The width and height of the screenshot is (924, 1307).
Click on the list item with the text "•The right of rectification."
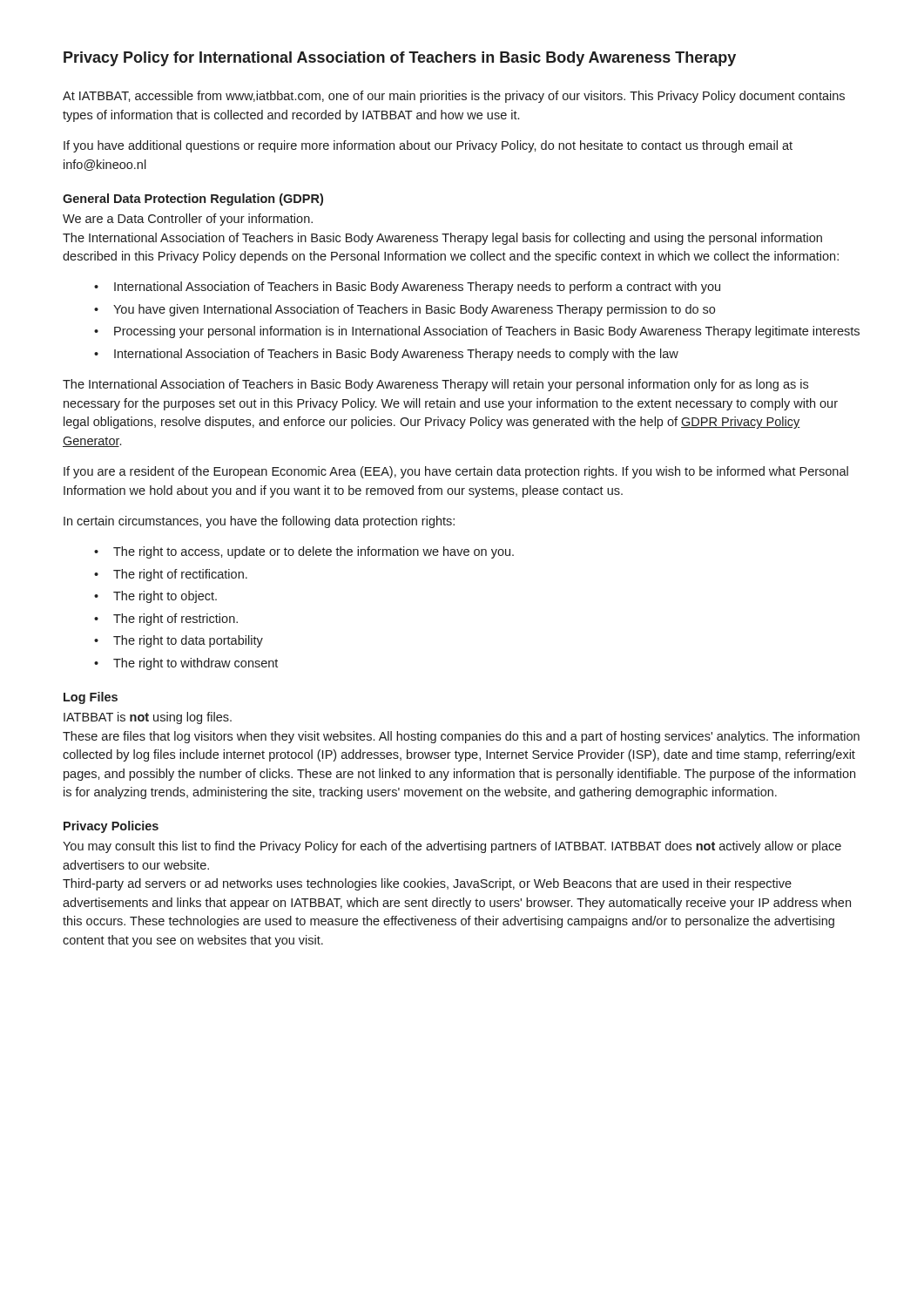pos(171,575)
